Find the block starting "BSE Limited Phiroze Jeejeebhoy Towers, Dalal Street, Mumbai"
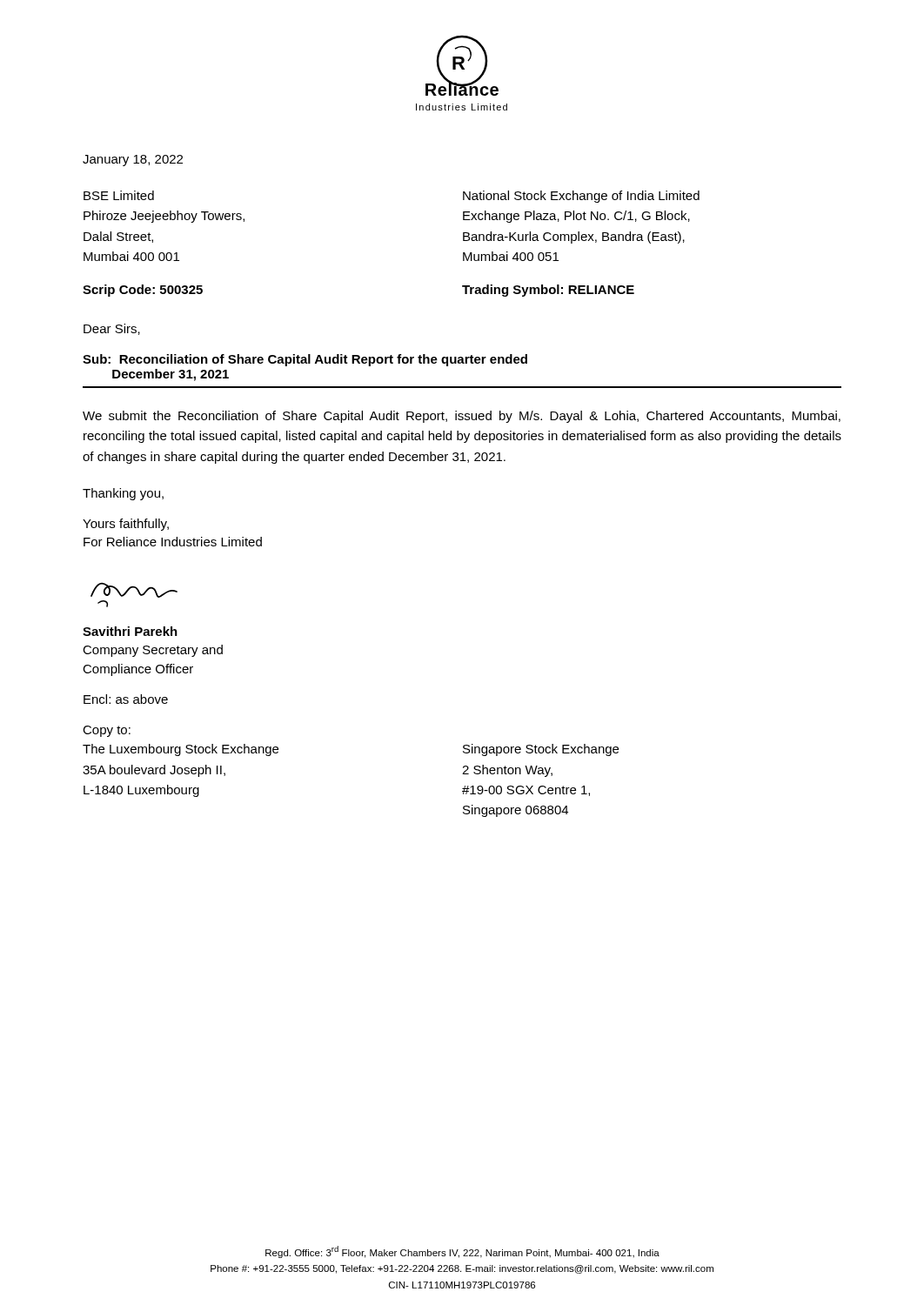The width and height of the screenshot is (924, 1305). coord(164,226)
